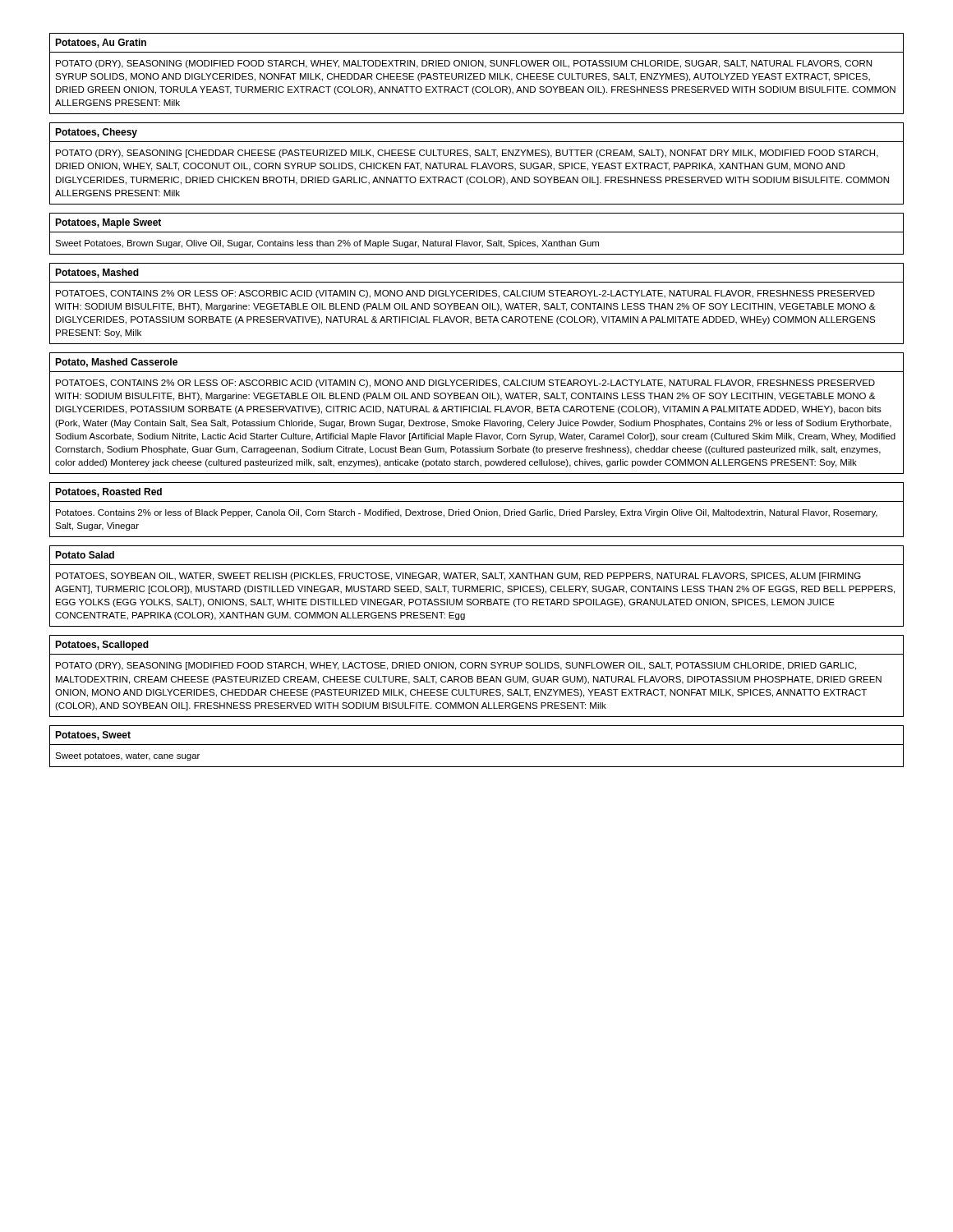Select the table that reads "Potato, Mashed Casserole"
The width and height of the screenshot is (953, 1232).
(x=476, y=413)
